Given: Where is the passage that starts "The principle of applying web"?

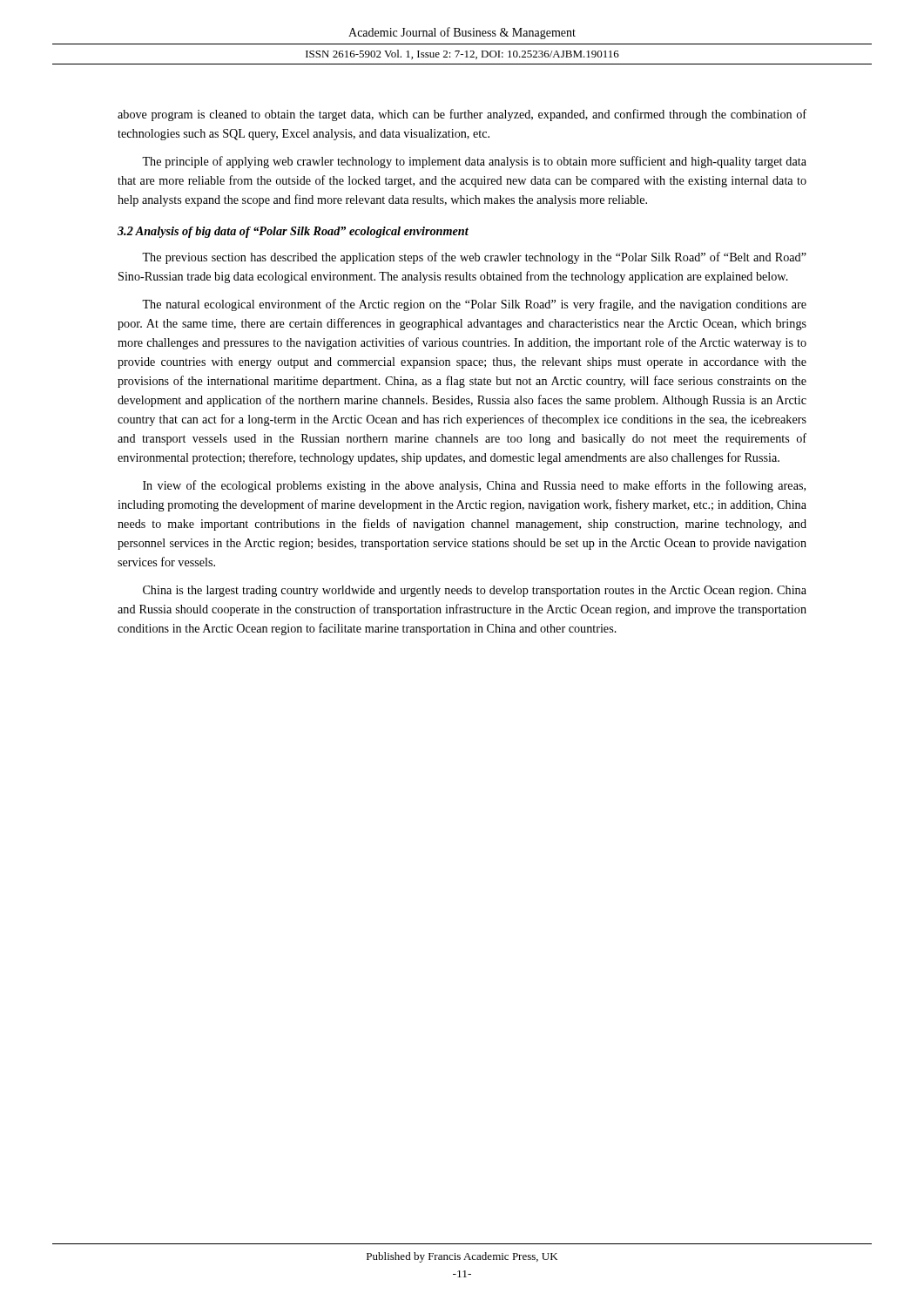Looking at the screenshot, I should pyautogui.click(x=462, y=180).
